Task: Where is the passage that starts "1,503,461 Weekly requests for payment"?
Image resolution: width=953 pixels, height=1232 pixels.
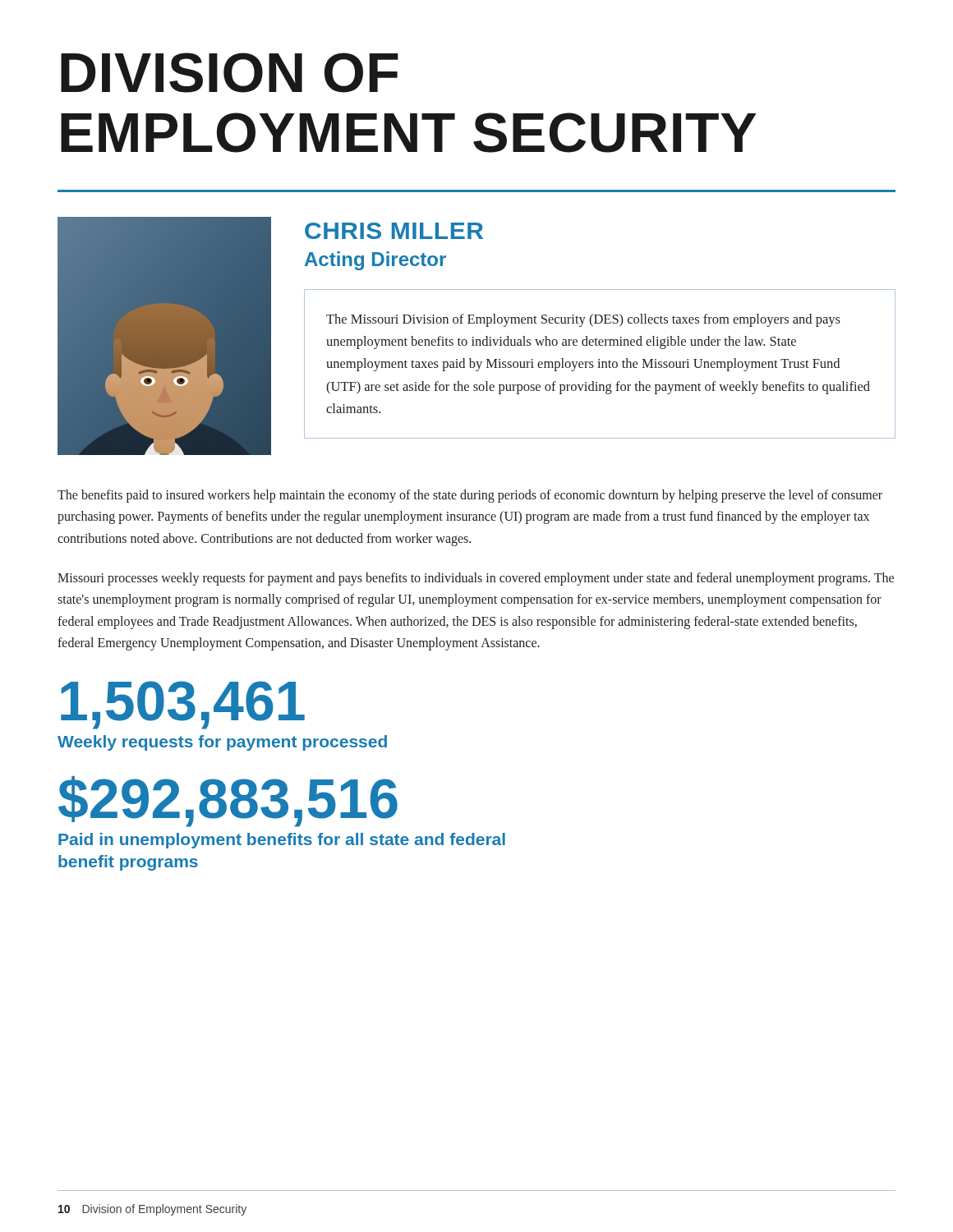Action: coord(183,705)
